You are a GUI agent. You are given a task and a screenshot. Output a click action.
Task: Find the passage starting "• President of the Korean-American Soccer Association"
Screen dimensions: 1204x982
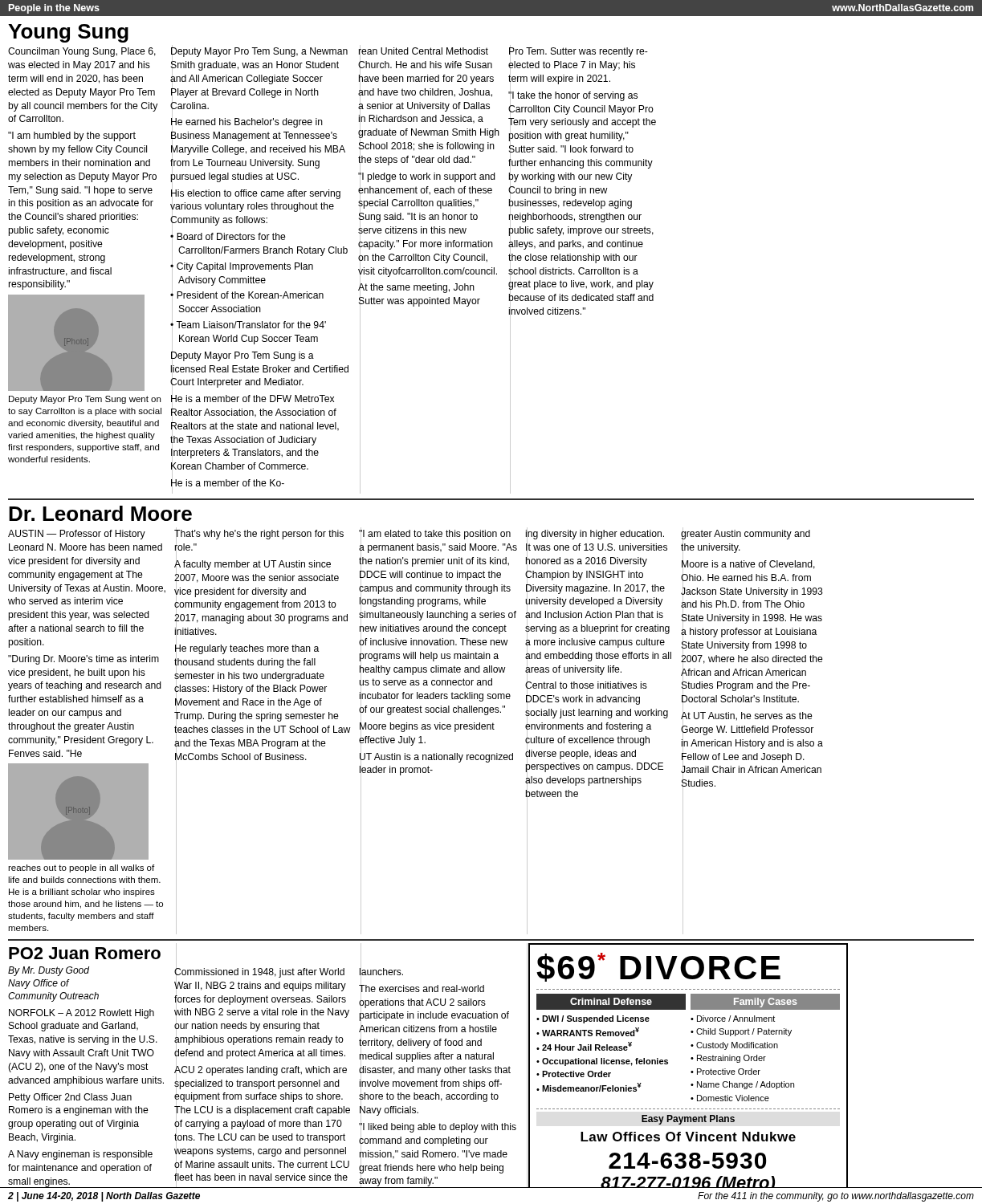247,302
